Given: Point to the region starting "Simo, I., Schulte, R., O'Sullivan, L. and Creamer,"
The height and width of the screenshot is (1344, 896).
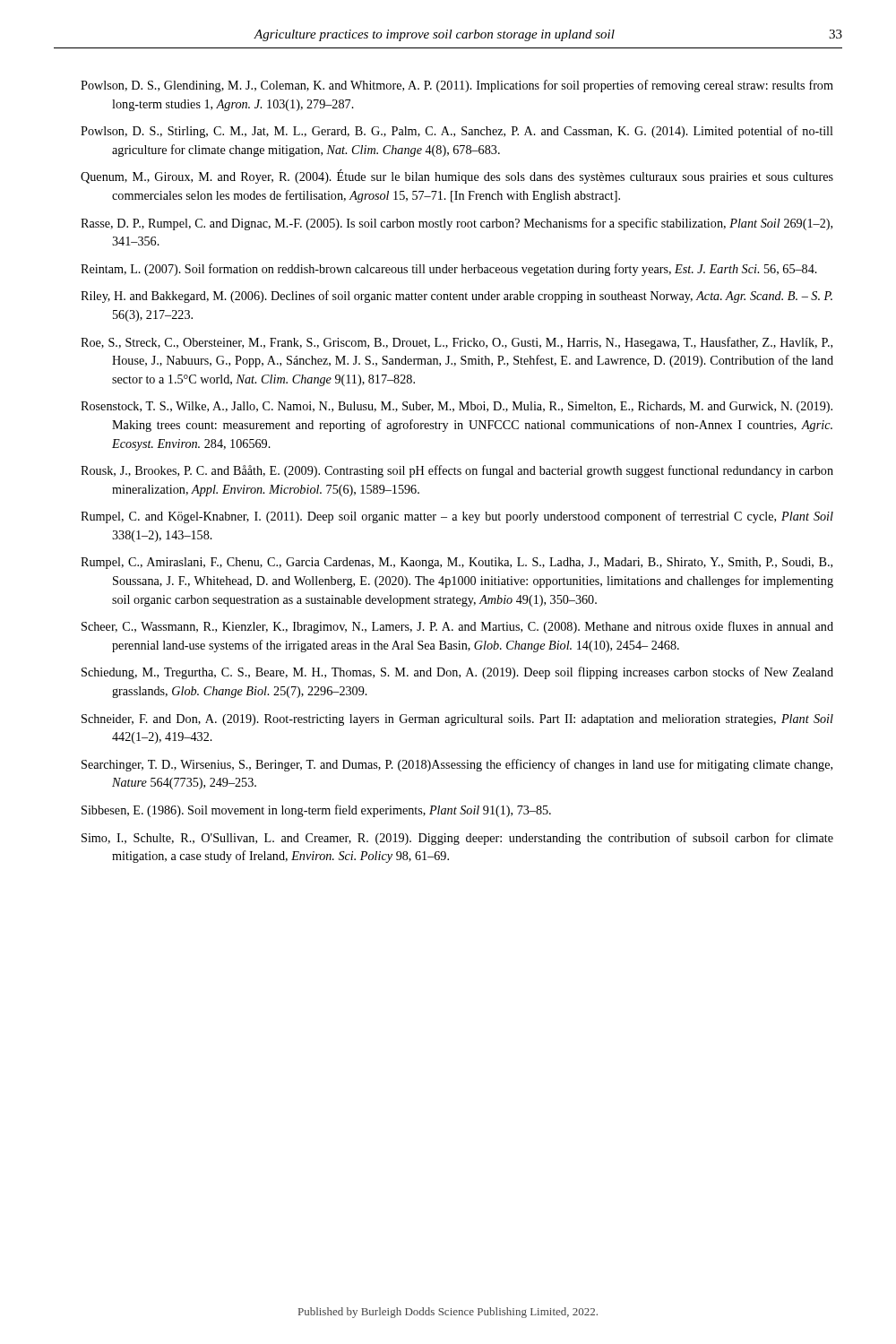Looking at the screenshot, I should pyautogui.click(x=457, y=847).
